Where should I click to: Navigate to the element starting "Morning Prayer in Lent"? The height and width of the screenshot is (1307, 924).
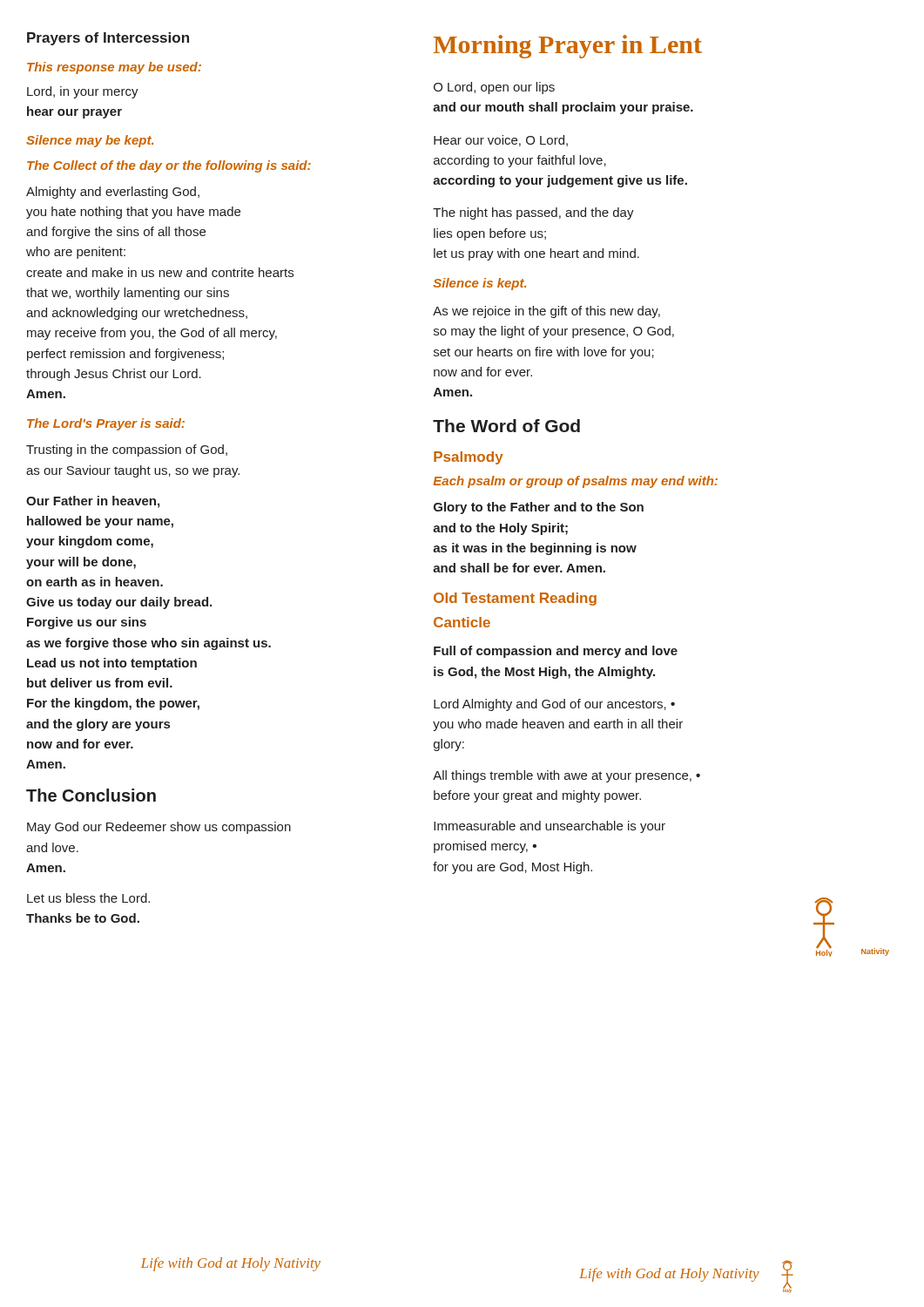pos(567,44)
